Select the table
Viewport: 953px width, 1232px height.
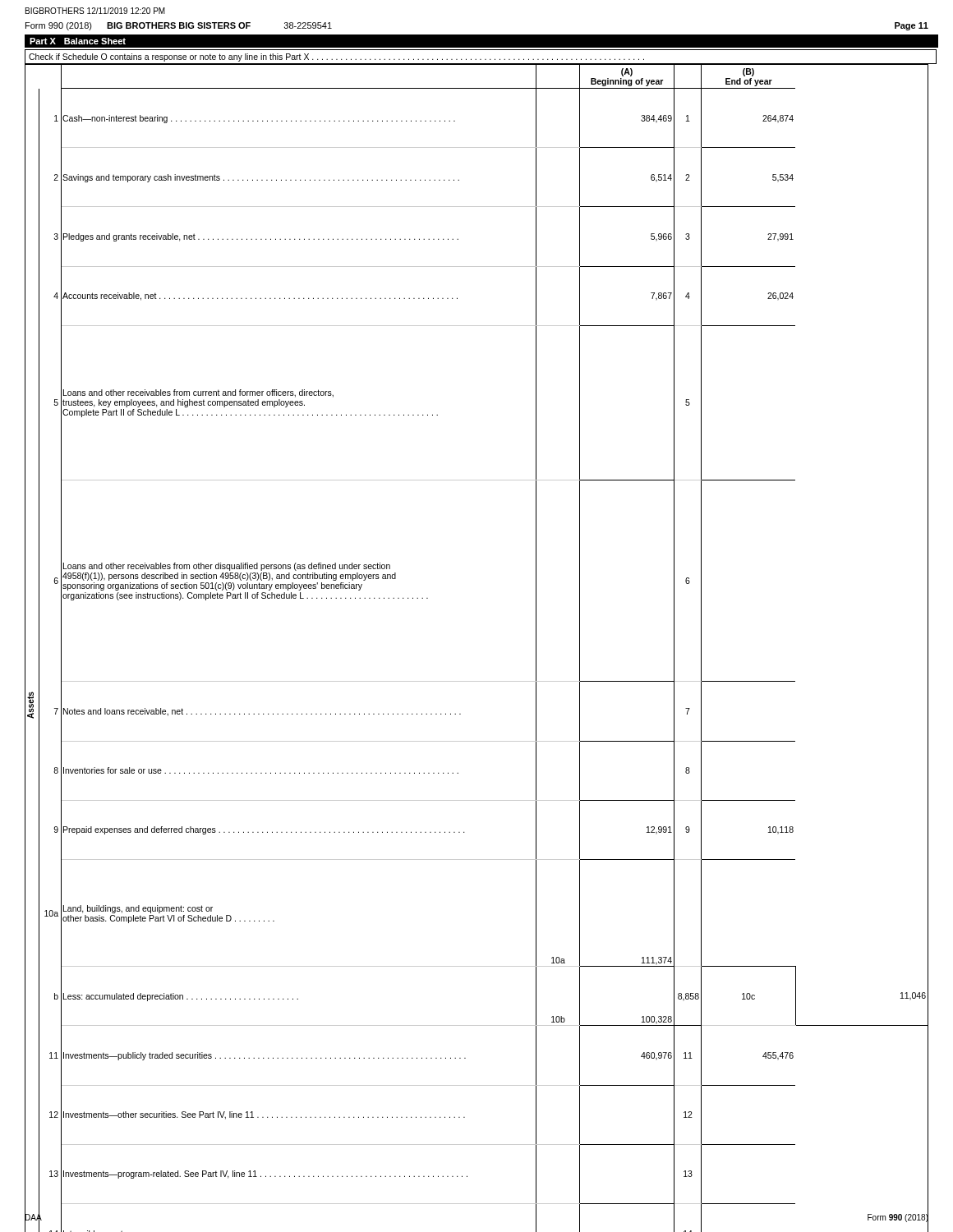[x=476, y=648]
